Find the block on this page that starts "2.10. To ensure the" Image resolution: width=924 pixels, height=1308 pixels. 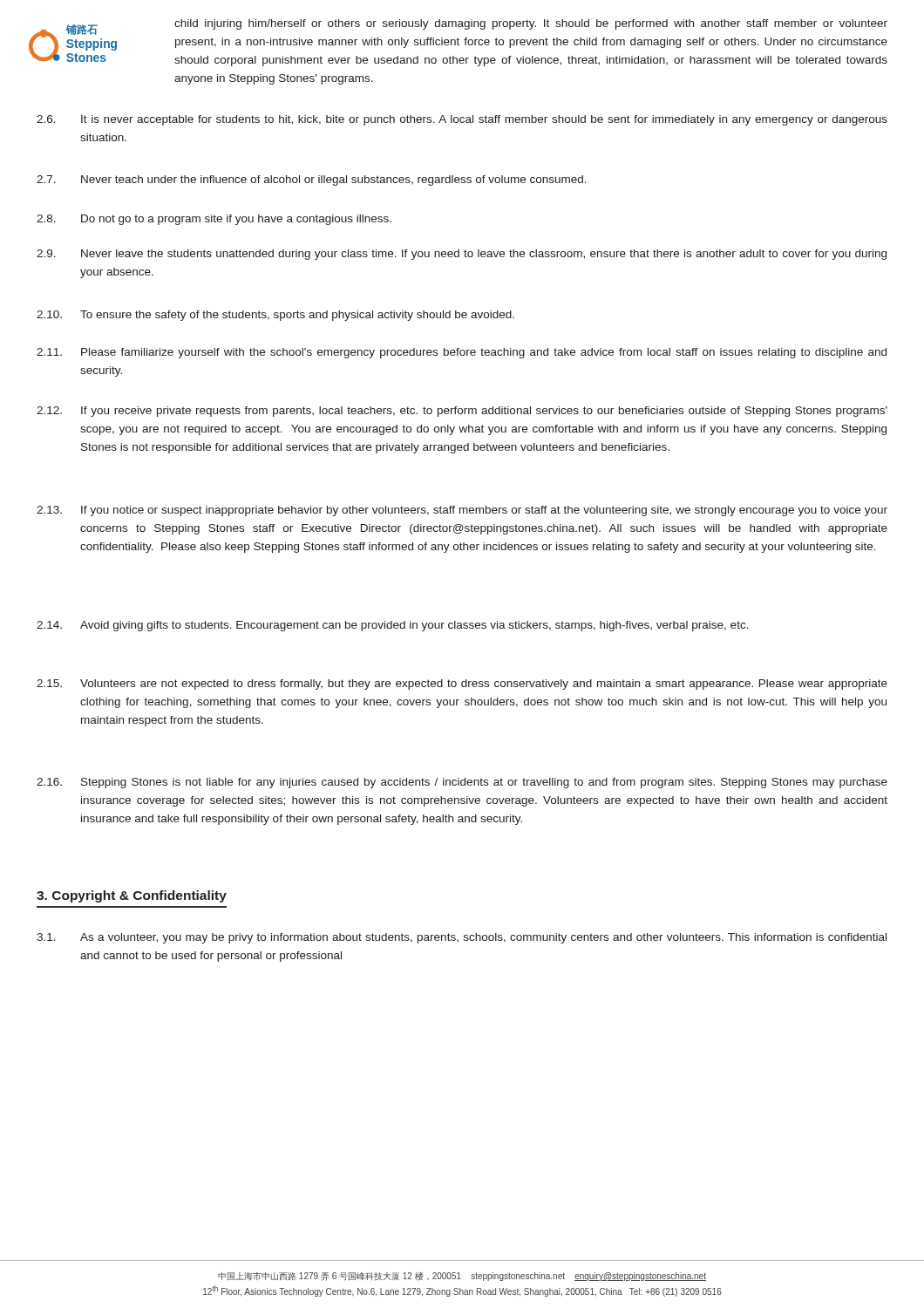[x=276, y=314]
